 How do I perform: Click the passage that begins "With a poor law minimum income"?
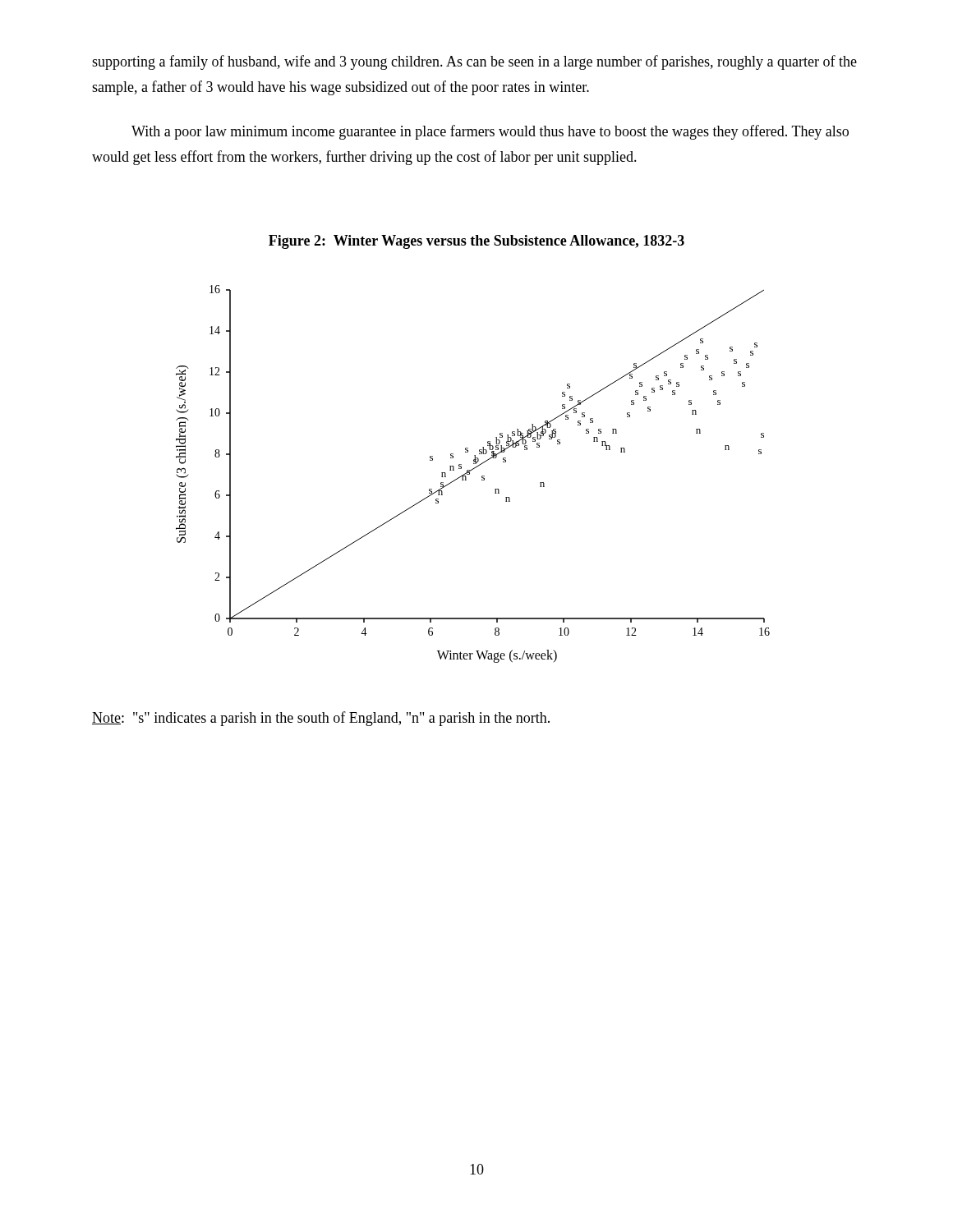(471, 144)
